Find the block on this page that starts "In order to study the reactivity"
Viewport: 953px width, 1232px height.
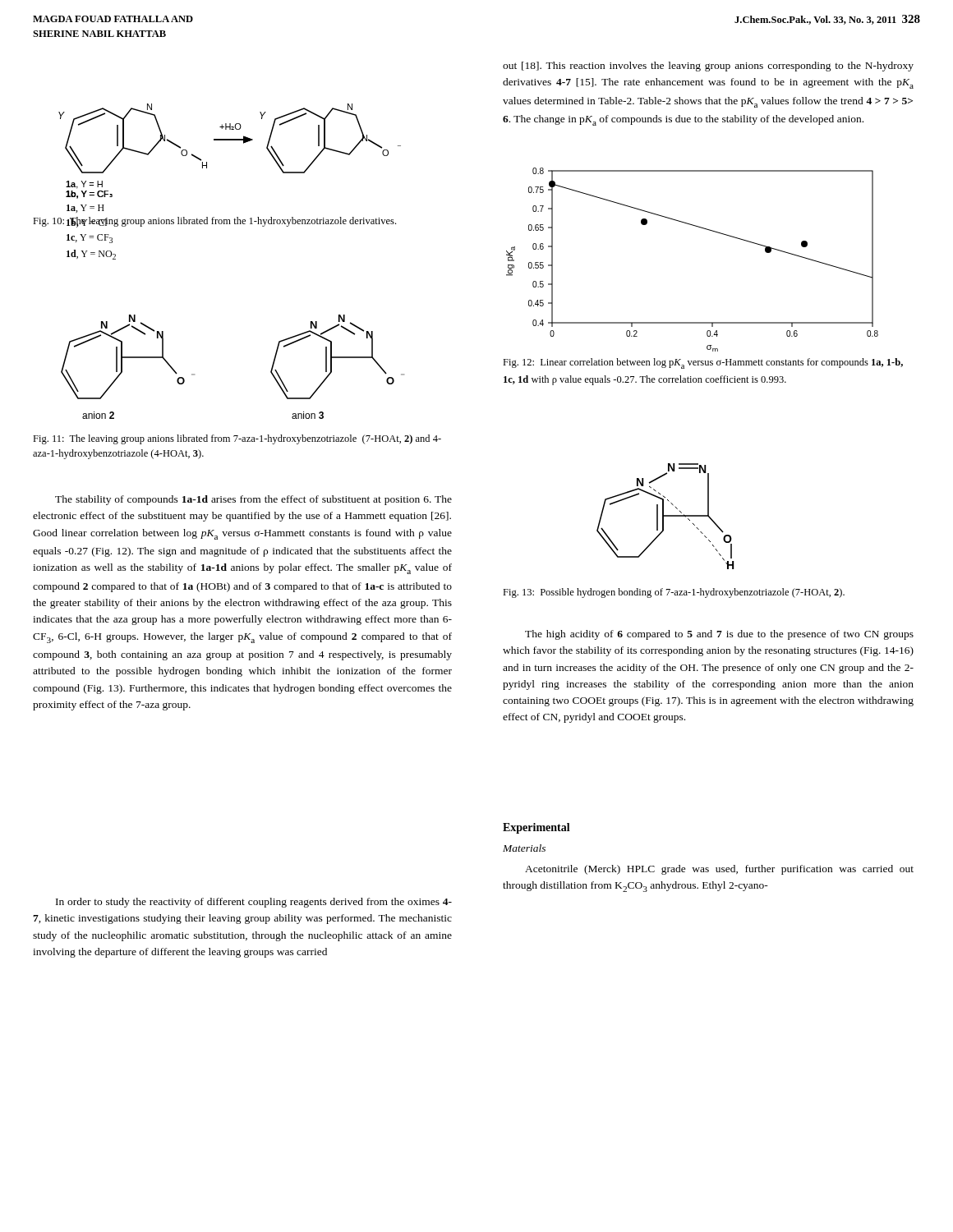click(242, 927)
